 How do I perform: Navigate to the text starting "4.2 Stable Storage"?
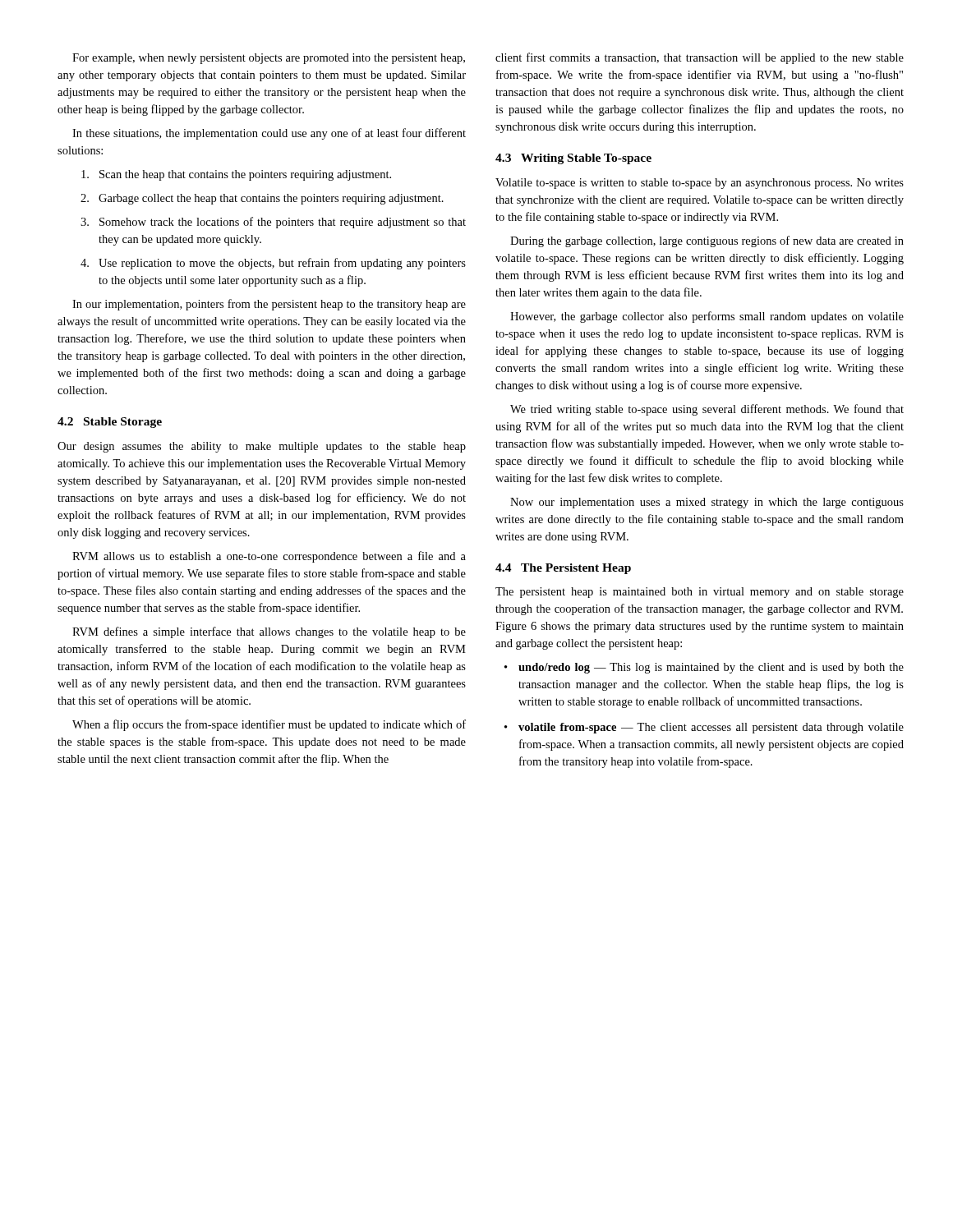tap(110, 421)
